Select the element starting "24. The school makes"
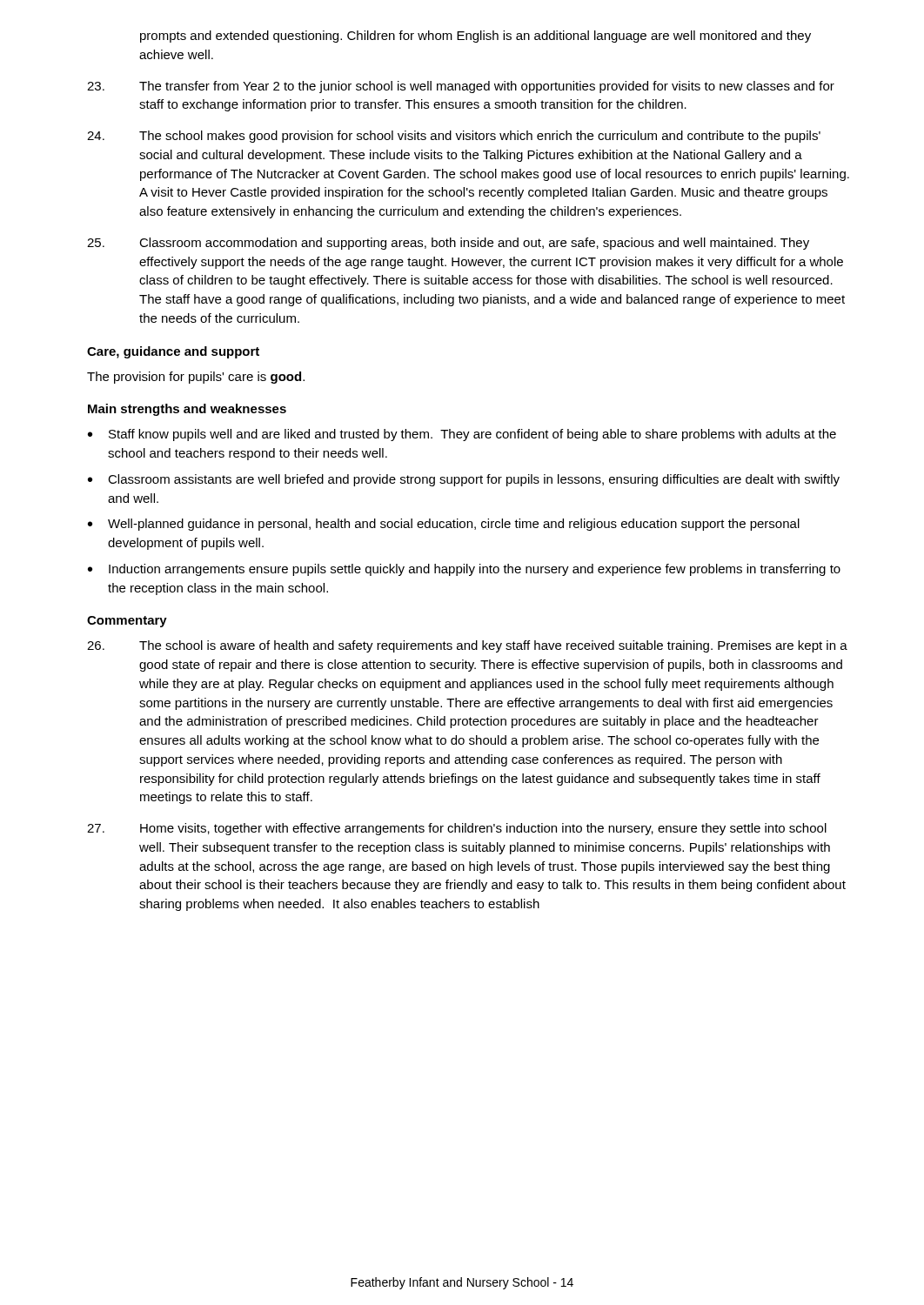 coord(471,173)
